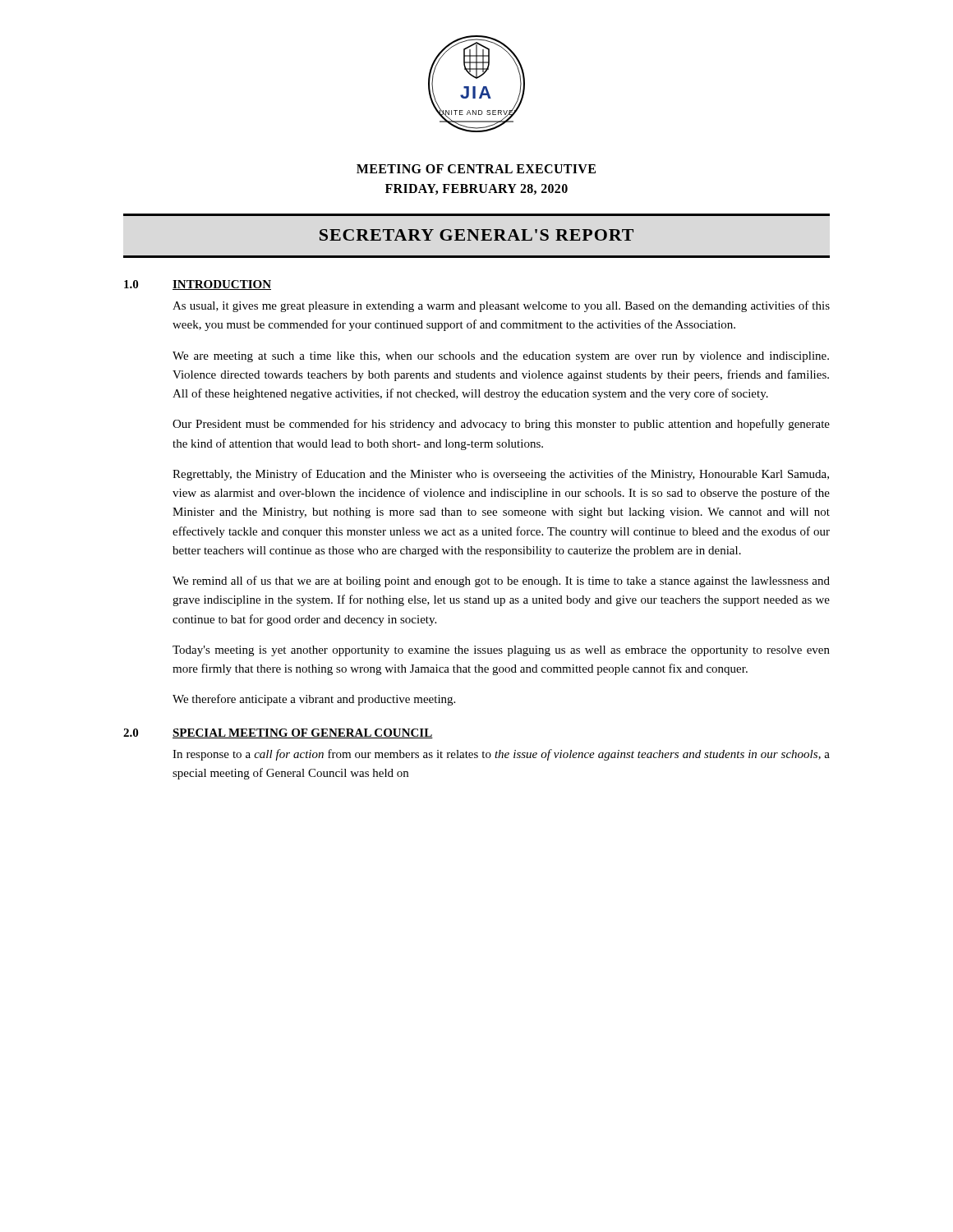Click the passage that begins "We are meeting at such a time"

point(501,374)
